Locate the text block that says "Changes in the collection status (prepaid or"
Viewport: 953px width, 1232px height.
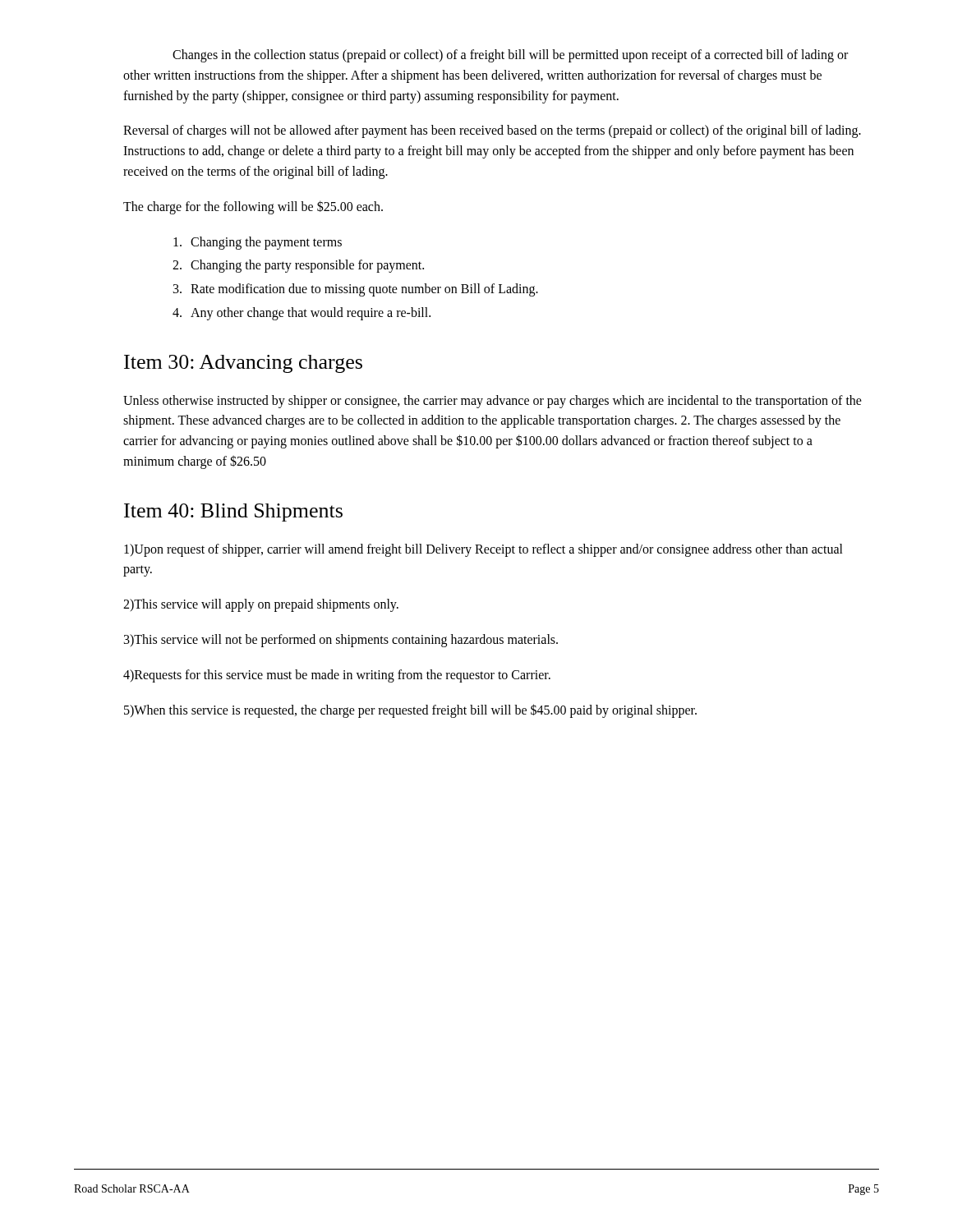click(x=486, y=75)
